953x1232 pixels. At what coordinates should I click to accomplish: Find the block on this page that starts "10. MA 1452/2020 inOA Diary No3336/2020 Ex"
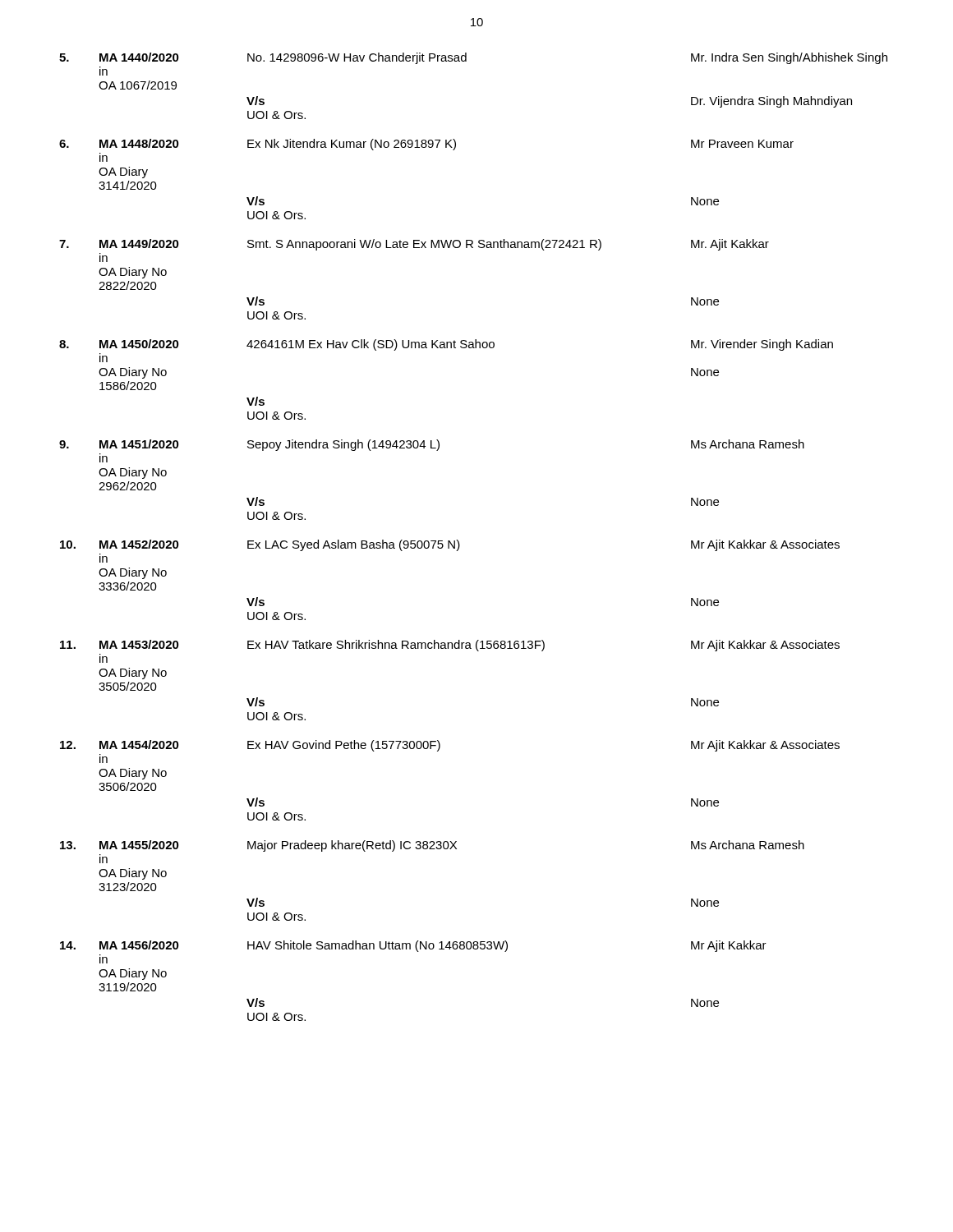(450, 545)
